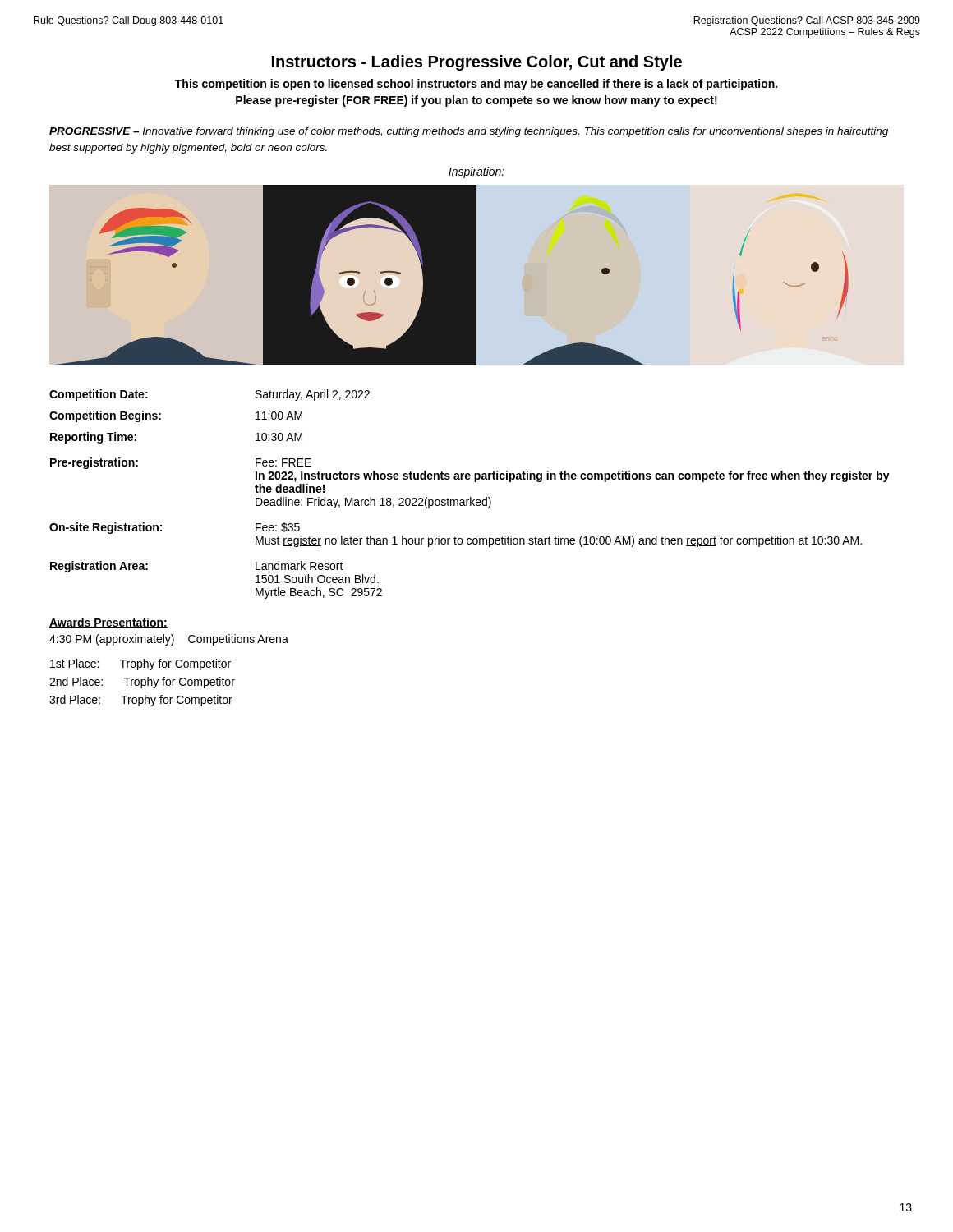This screenshot has height=1232, width=953.
Task: Click on the element starting "4:30 PM (approximately) Competitions Arena"
Action: tap(169, 639)
